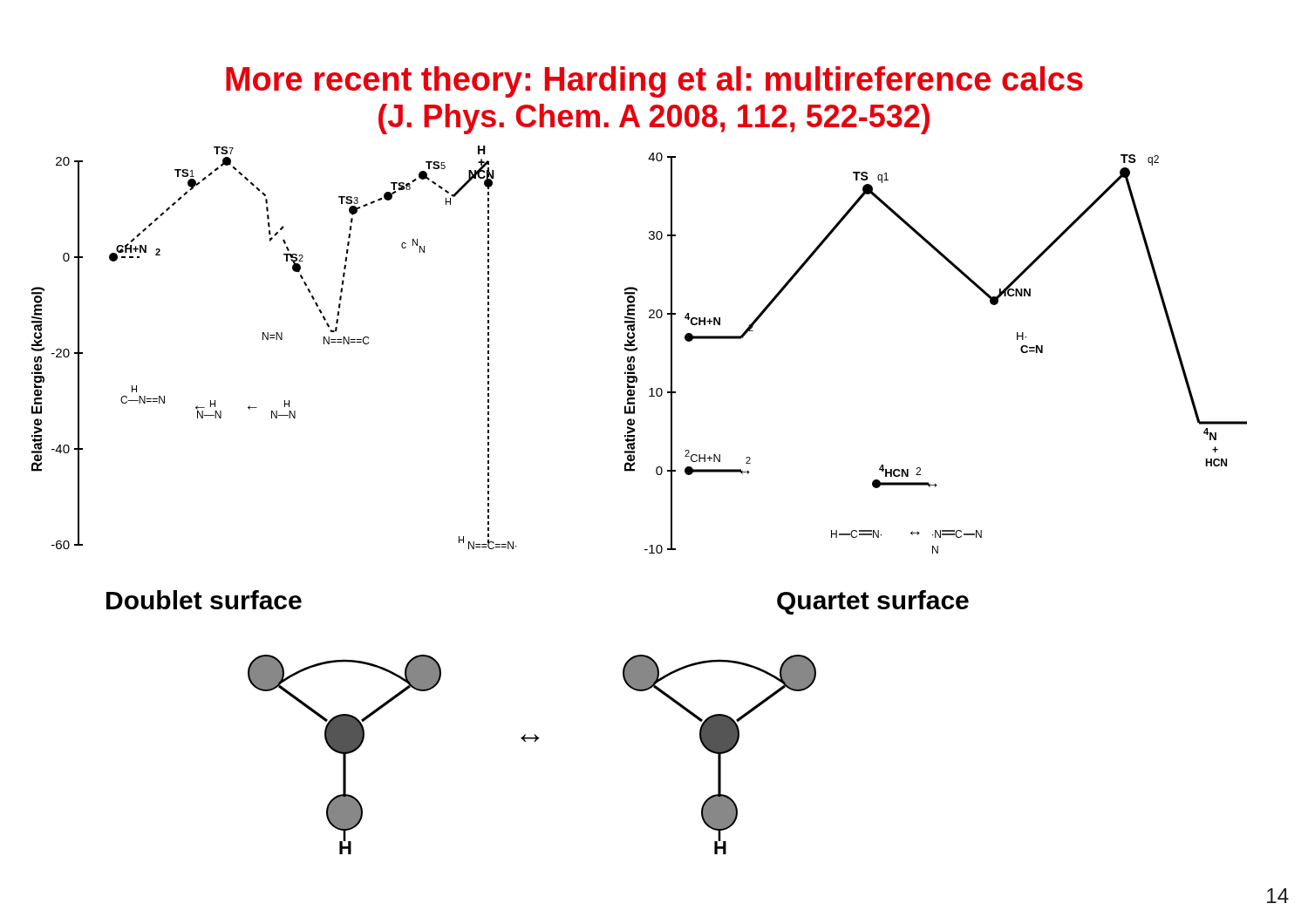The image size is (1308, 924).
Task: Locate the text "Quartet surface"
Action: [873, 600]
